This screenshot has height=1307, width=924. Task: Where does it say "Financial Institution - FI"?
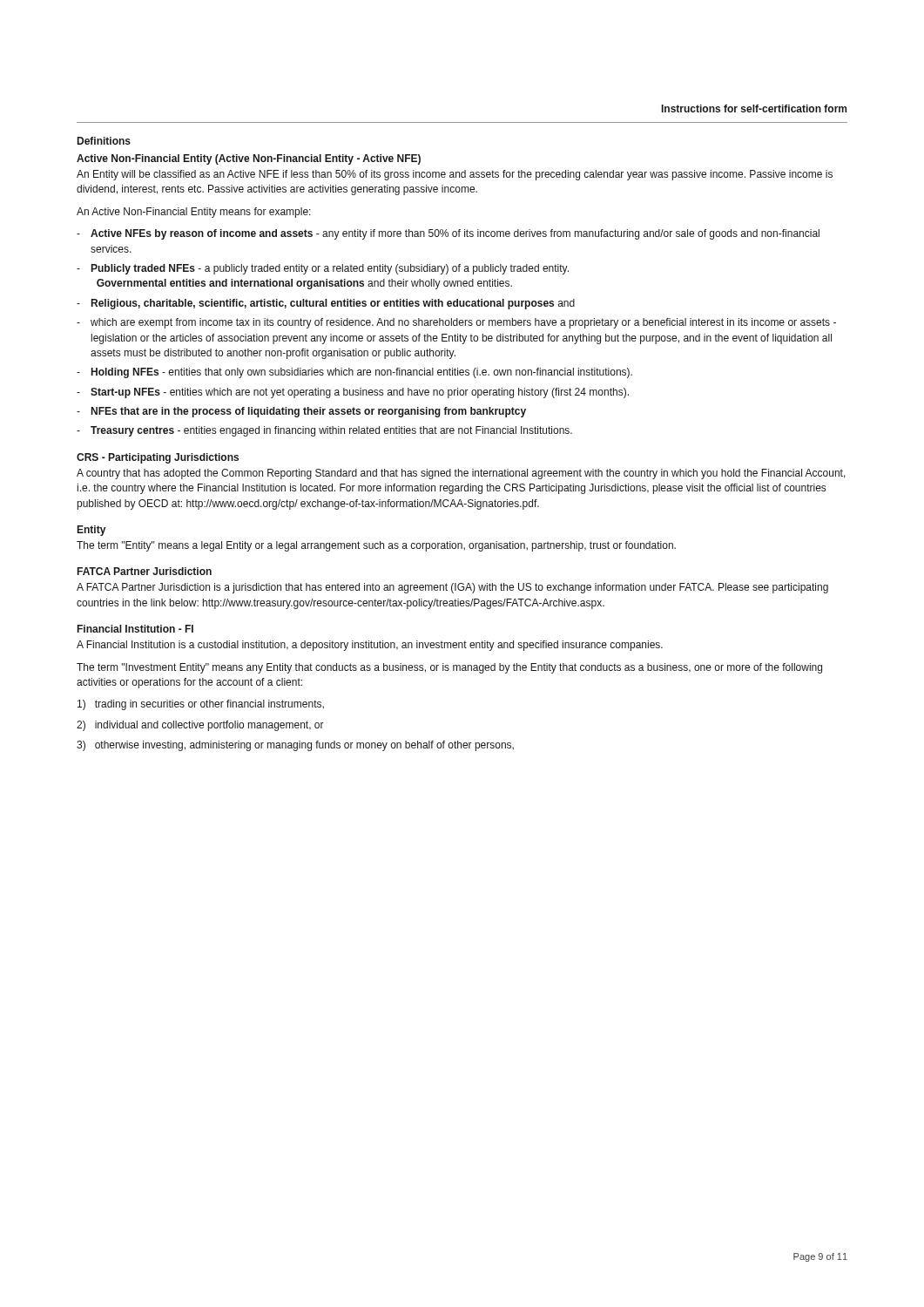pos(135,629)
